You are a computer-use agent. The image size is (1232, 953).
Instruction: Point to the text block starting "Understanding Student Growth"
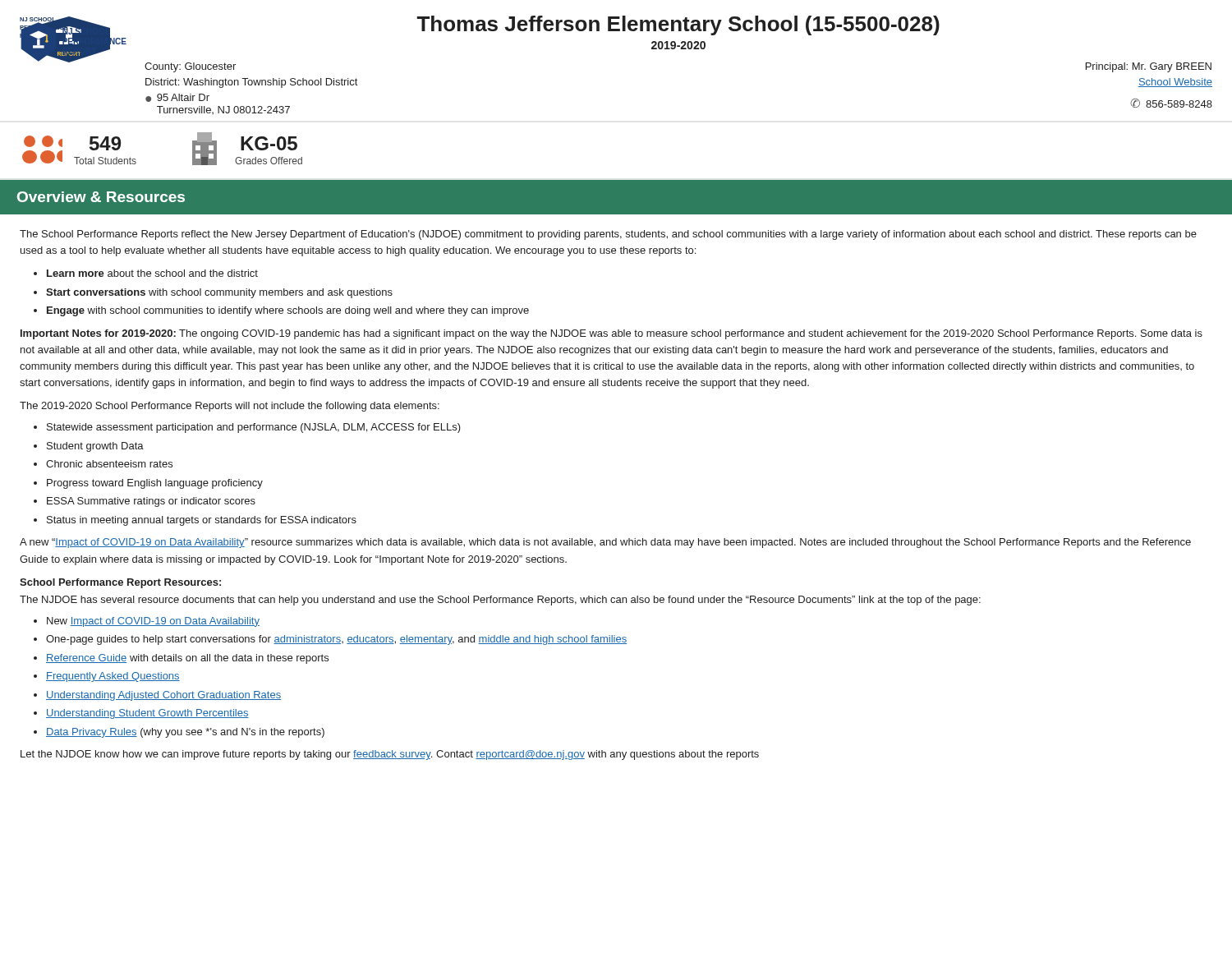(147, 713)
